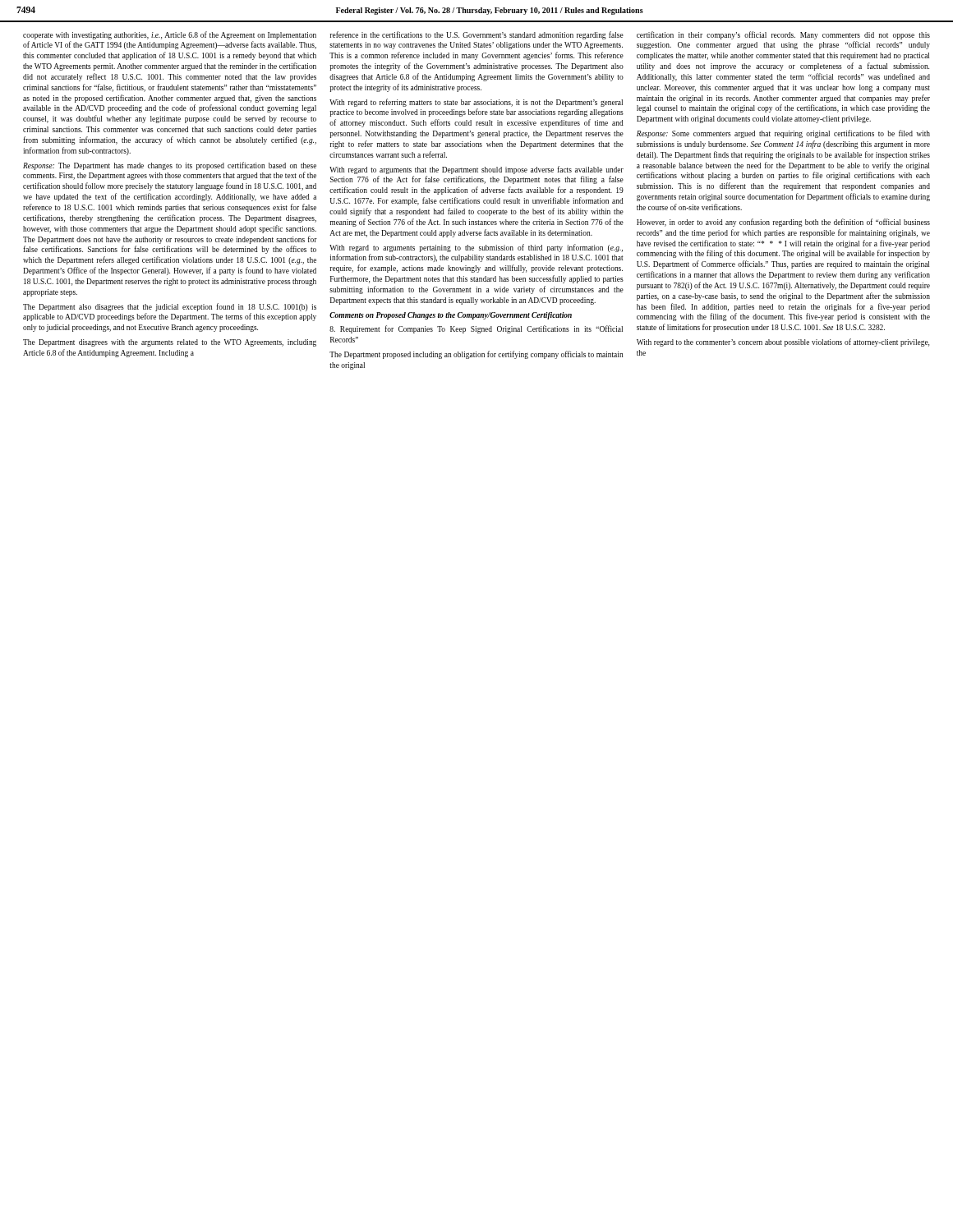Click on the text block that reads "Response: Some commenters argued that"

[x=783, y=171]
